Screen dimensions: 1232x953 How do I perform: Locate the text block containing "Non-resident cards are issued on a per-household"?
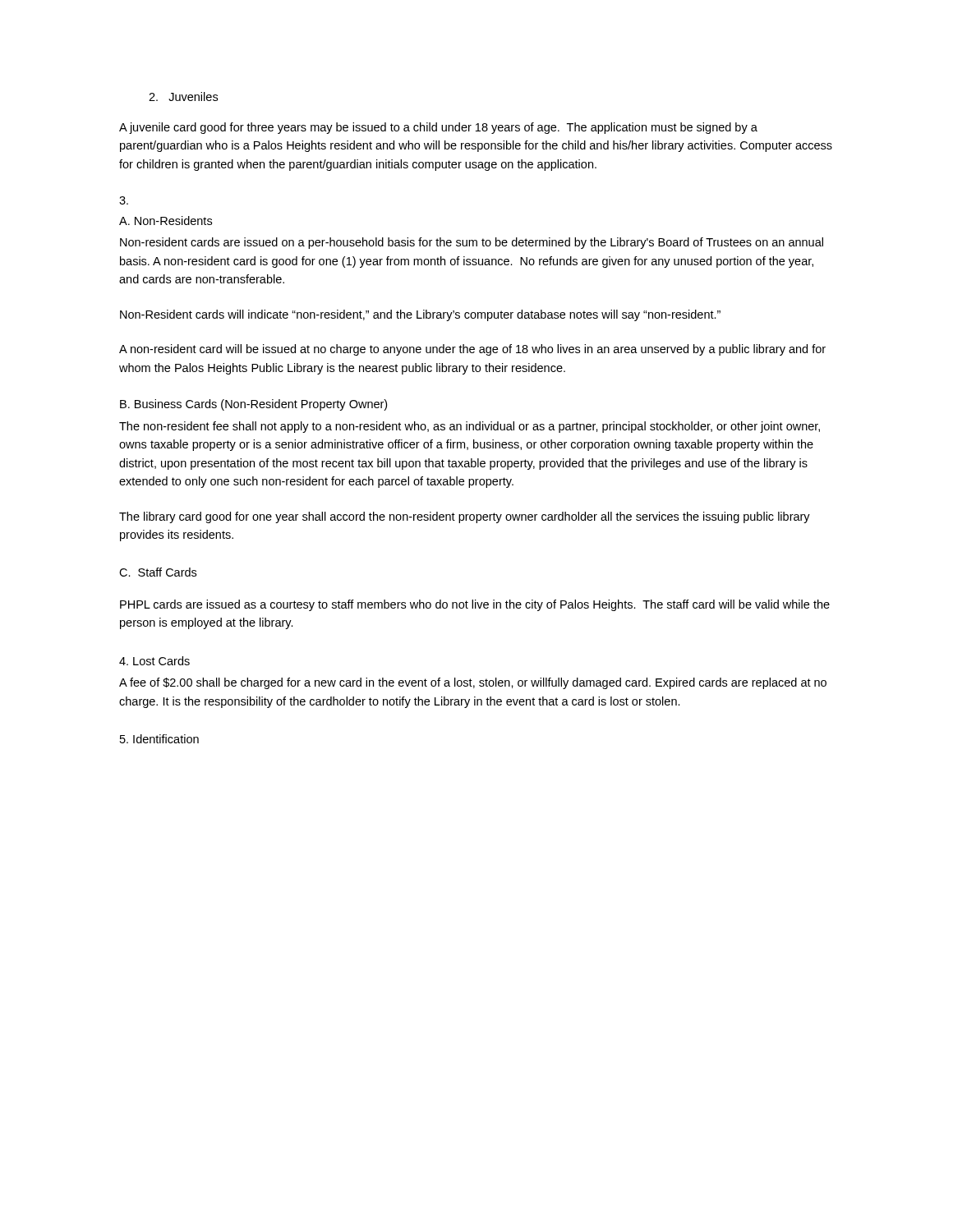point(472,261)
